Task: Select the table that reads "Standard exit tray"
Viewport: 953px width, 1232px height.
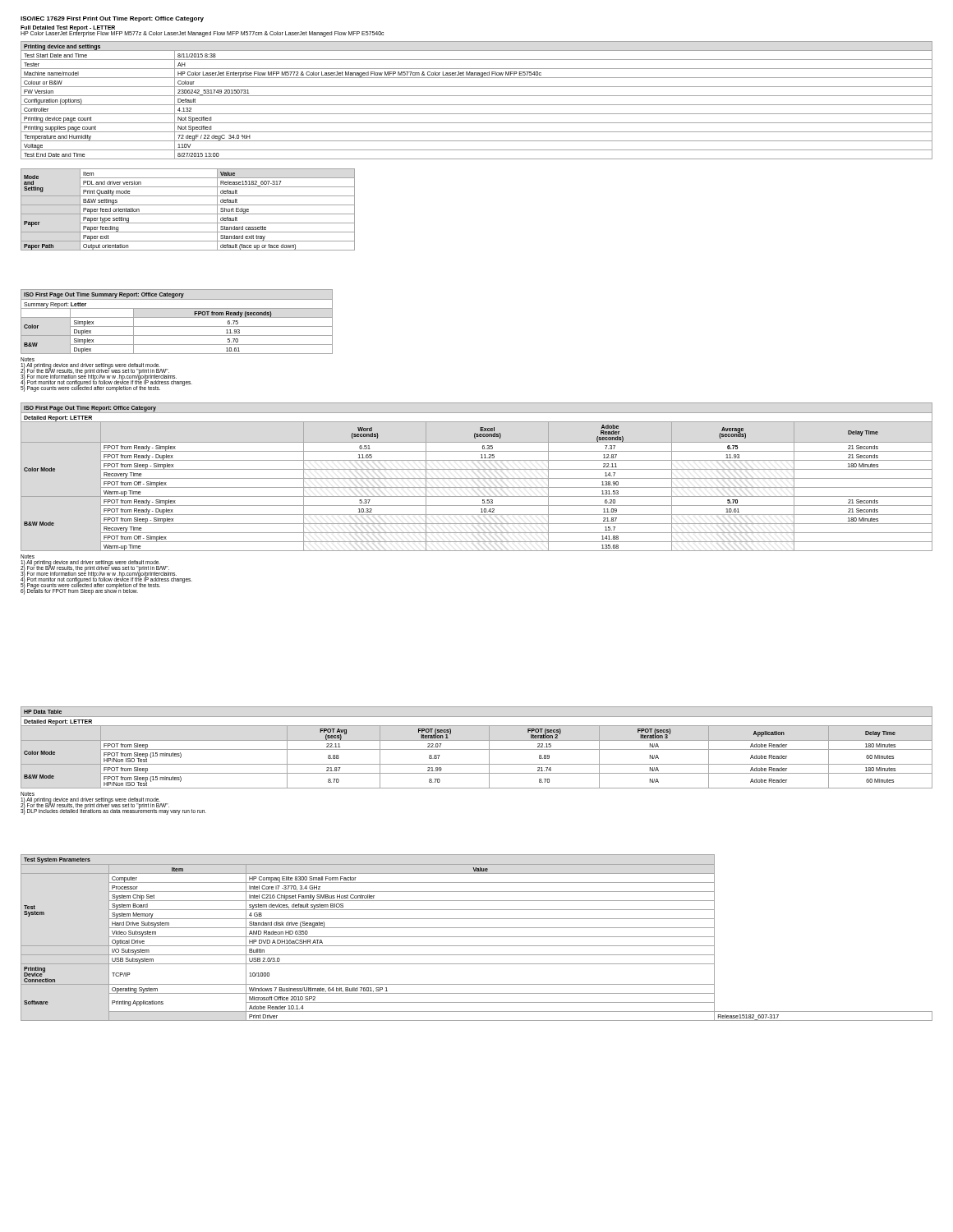Action: point(476,209)
